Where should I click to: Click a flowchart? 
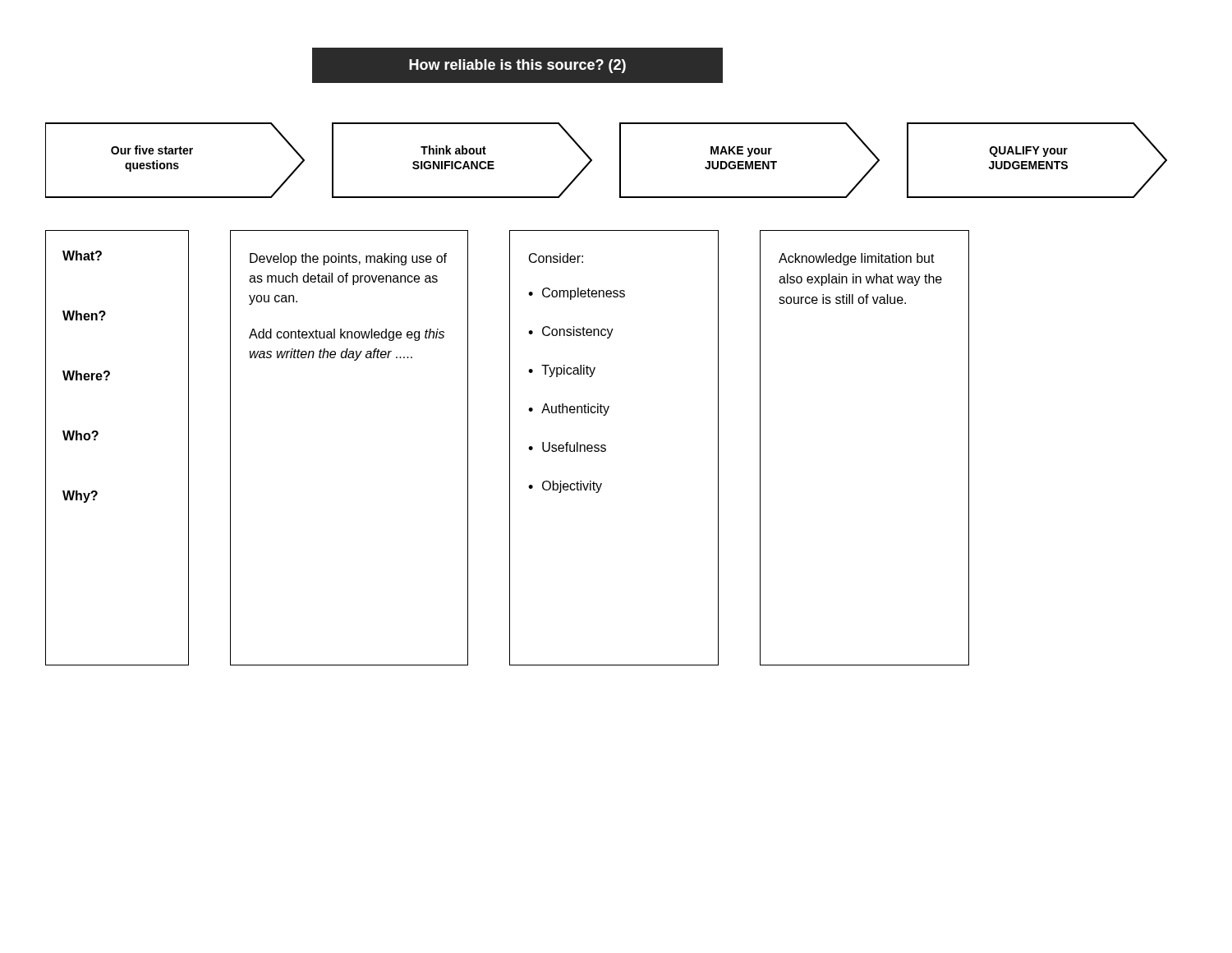click(616, 160)
